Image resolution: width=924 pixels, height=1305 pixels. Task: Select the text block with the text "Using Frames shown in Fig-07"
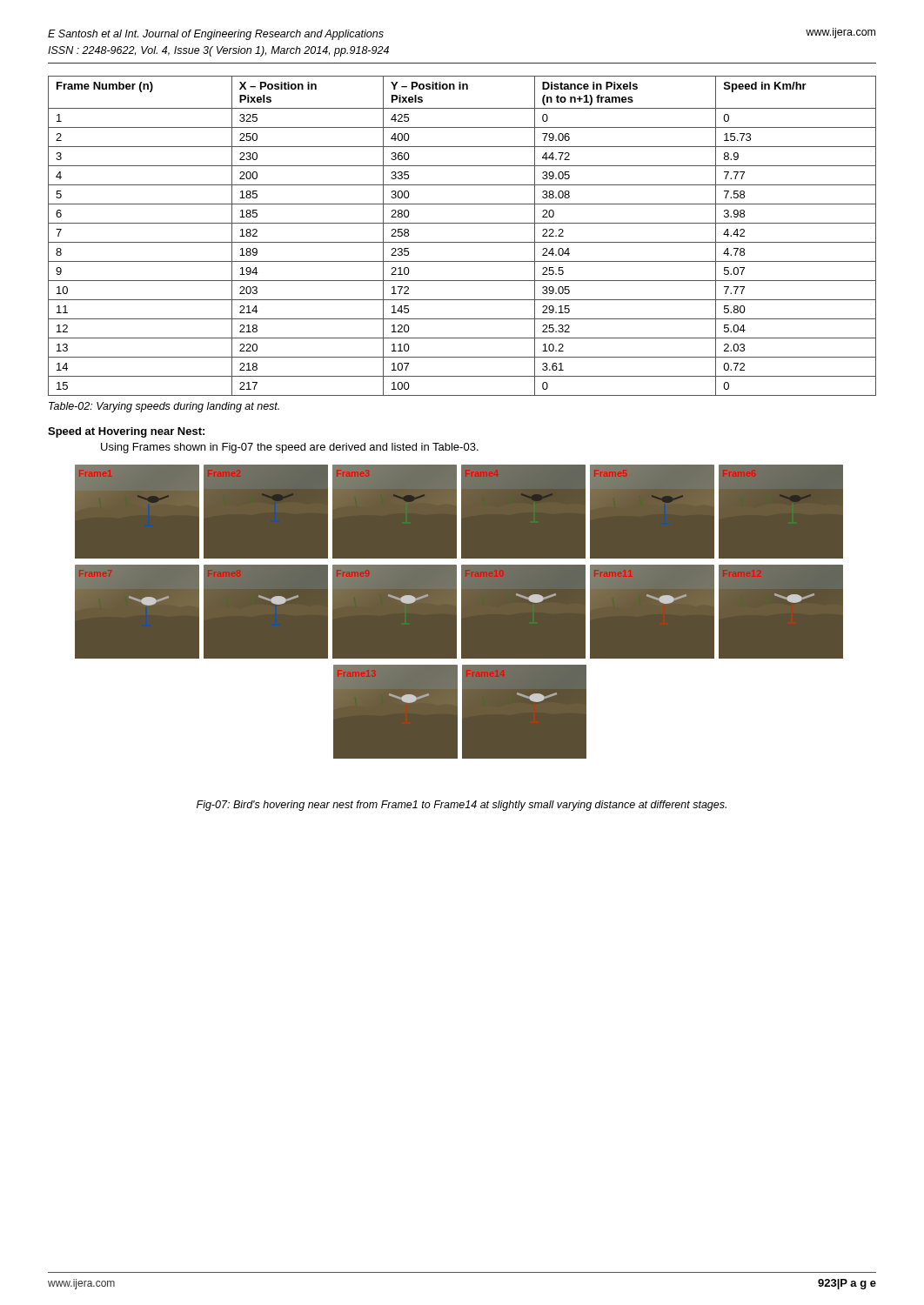pyautogui.click(x=290, y=446)
